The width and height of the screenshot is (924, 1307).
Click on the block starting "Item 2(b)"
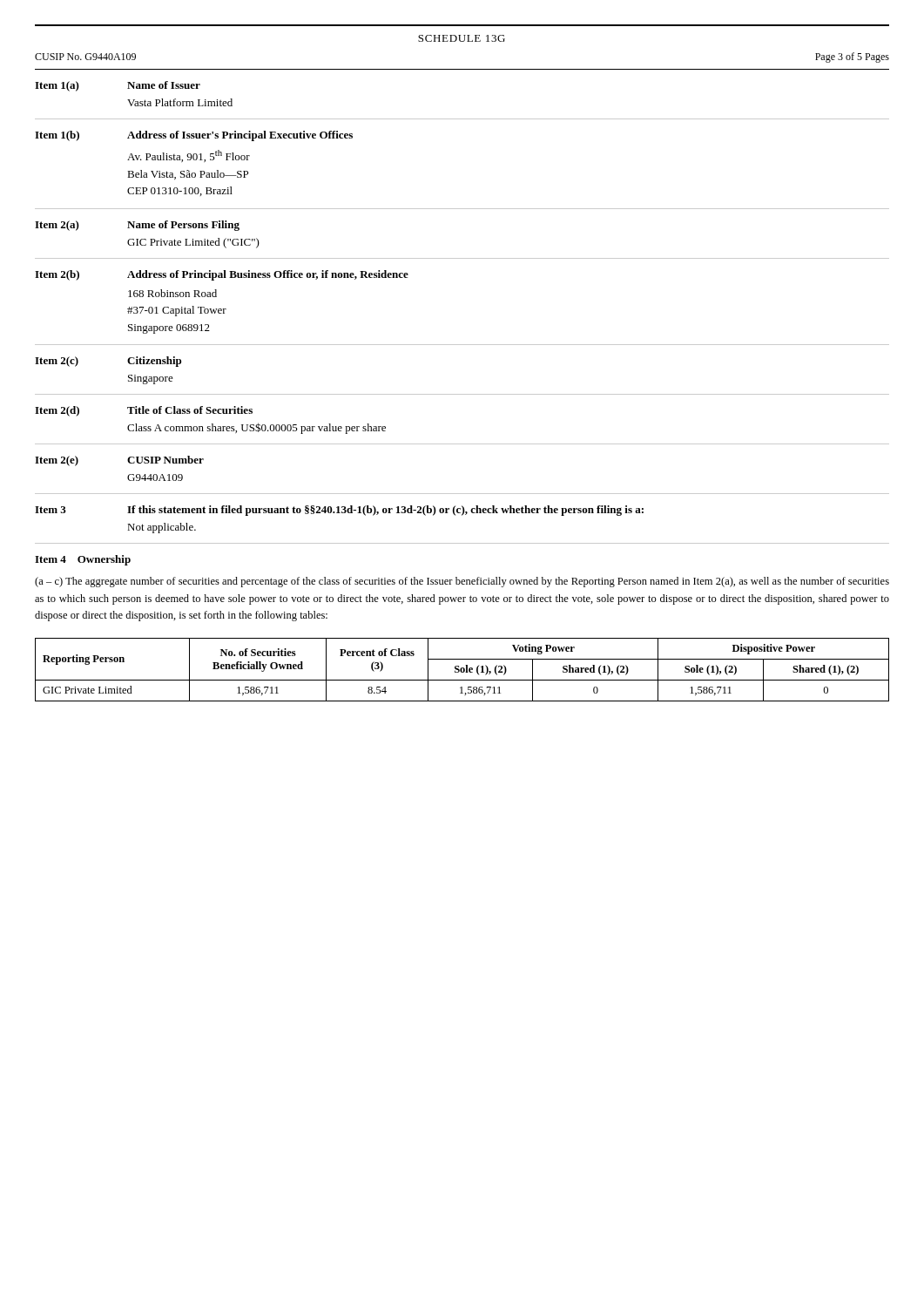coord(57,274)
